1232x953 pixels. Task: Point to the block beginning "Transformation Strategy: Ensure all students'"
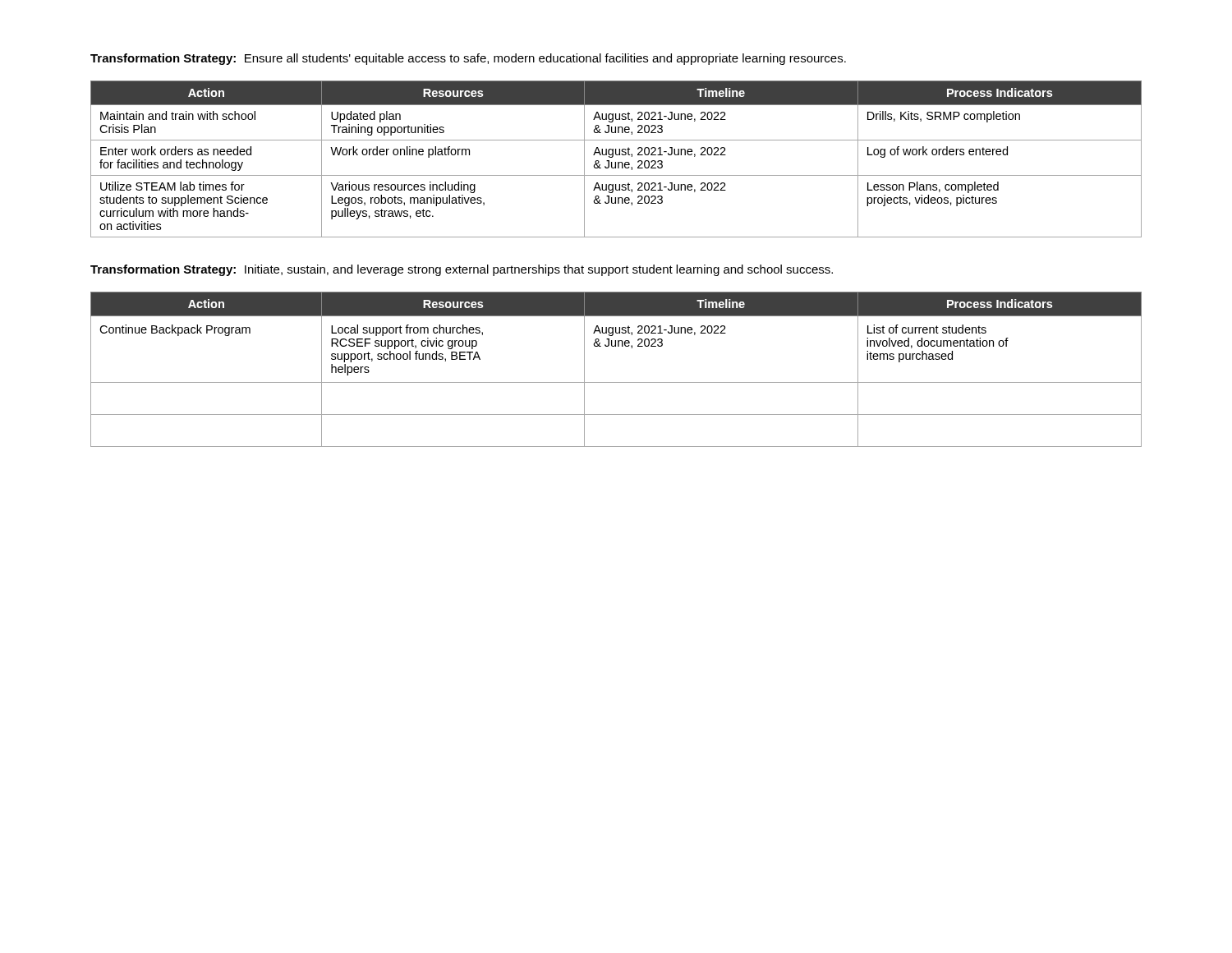[468, 58]
